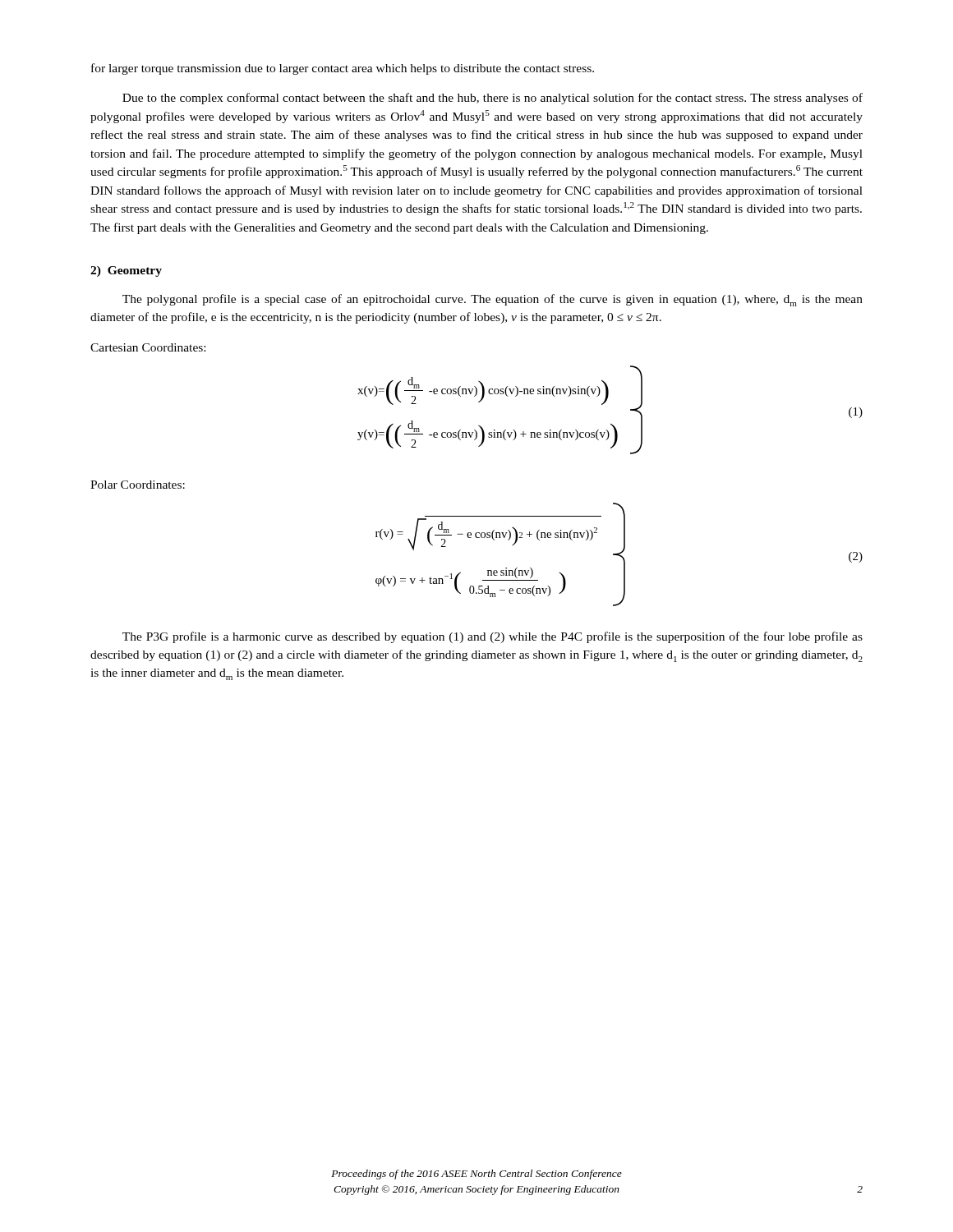Locate the text block that says "The polygonal profile is a special case of"
This screenshot has width=953, height=1232.
point(476,308)
